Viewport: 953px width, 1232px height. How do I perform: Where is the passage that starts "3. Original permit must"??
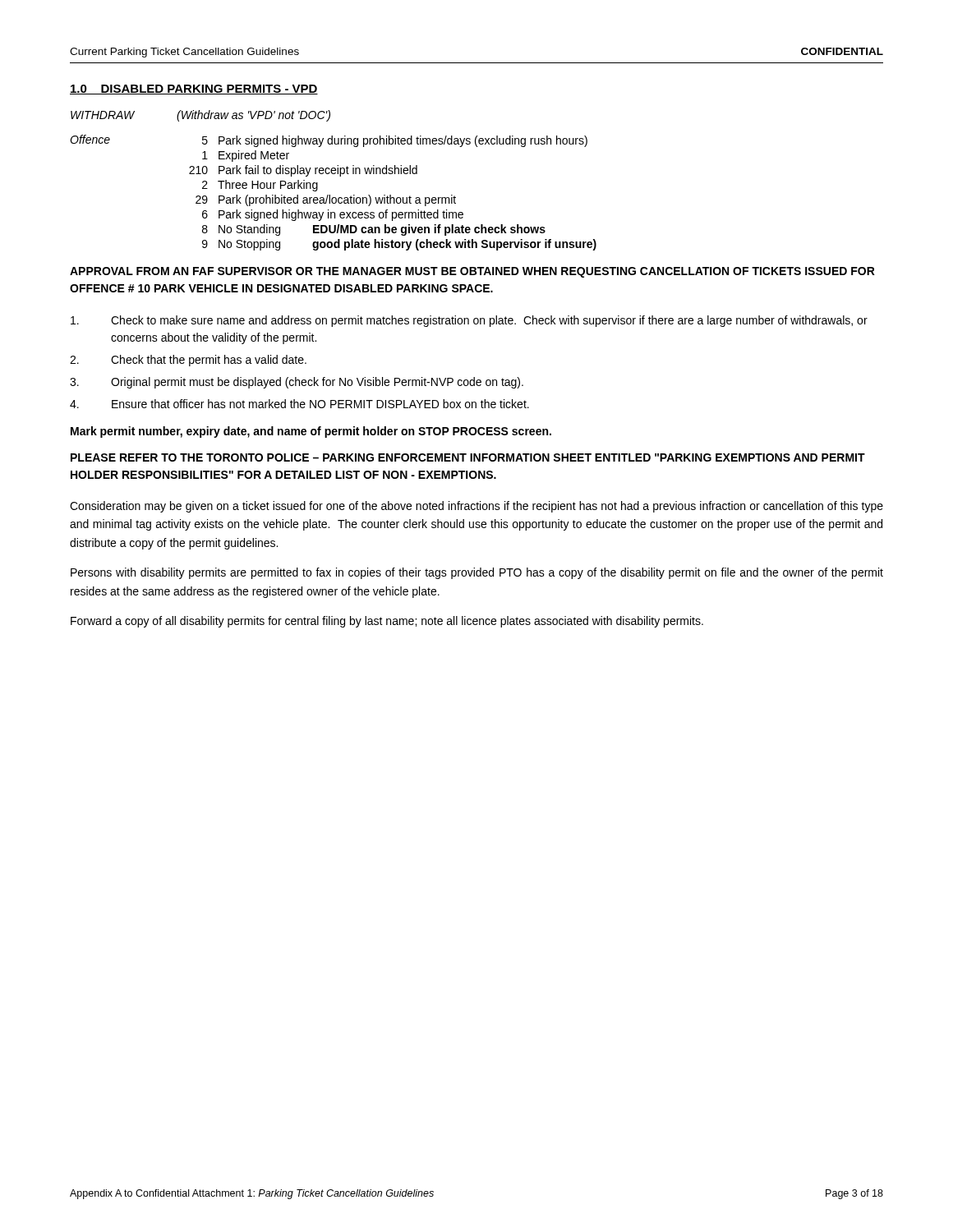tap(476, 382)
